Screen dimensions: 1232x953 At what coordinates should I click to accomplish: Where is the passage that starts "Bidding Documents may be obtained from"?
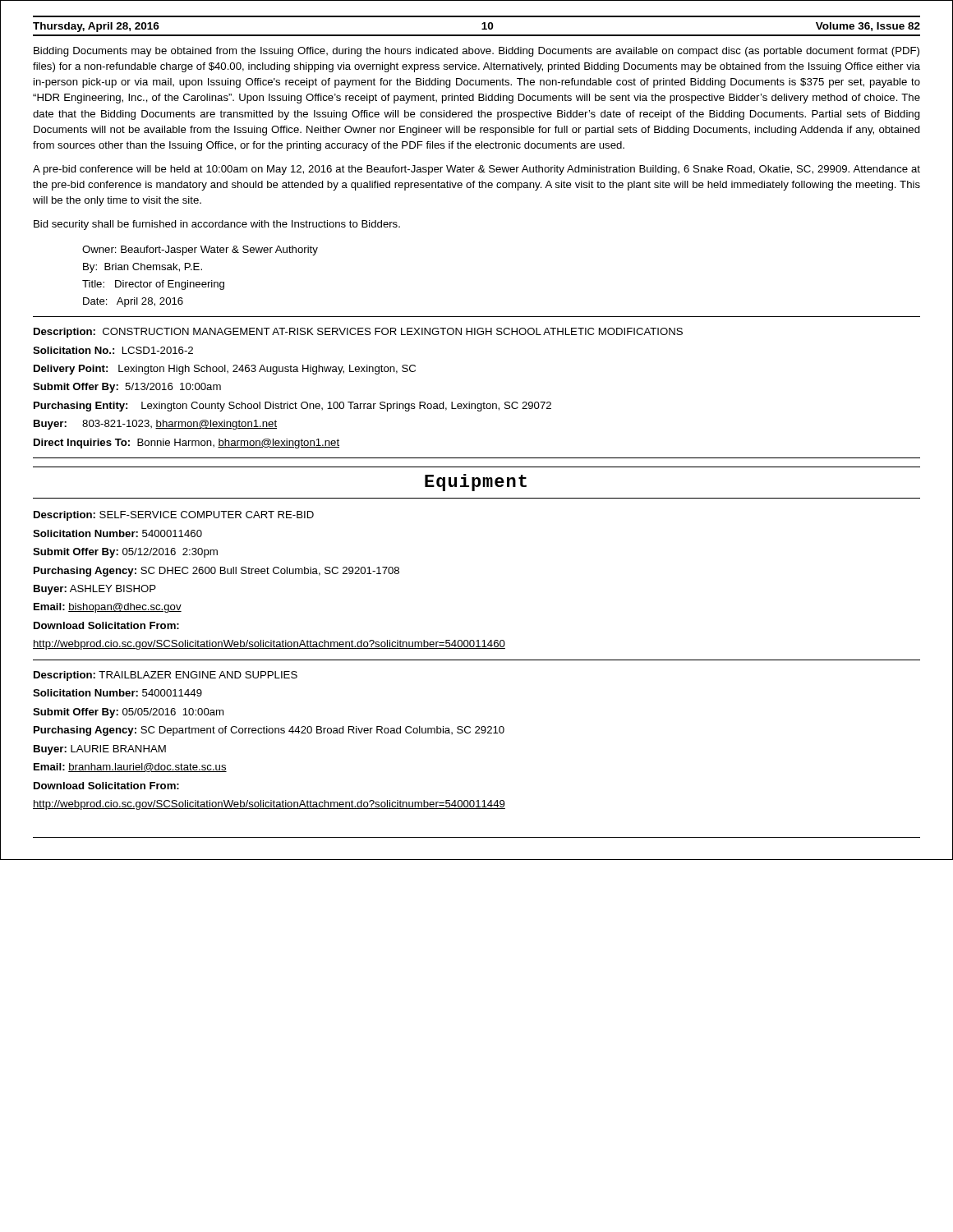[476, 98]
